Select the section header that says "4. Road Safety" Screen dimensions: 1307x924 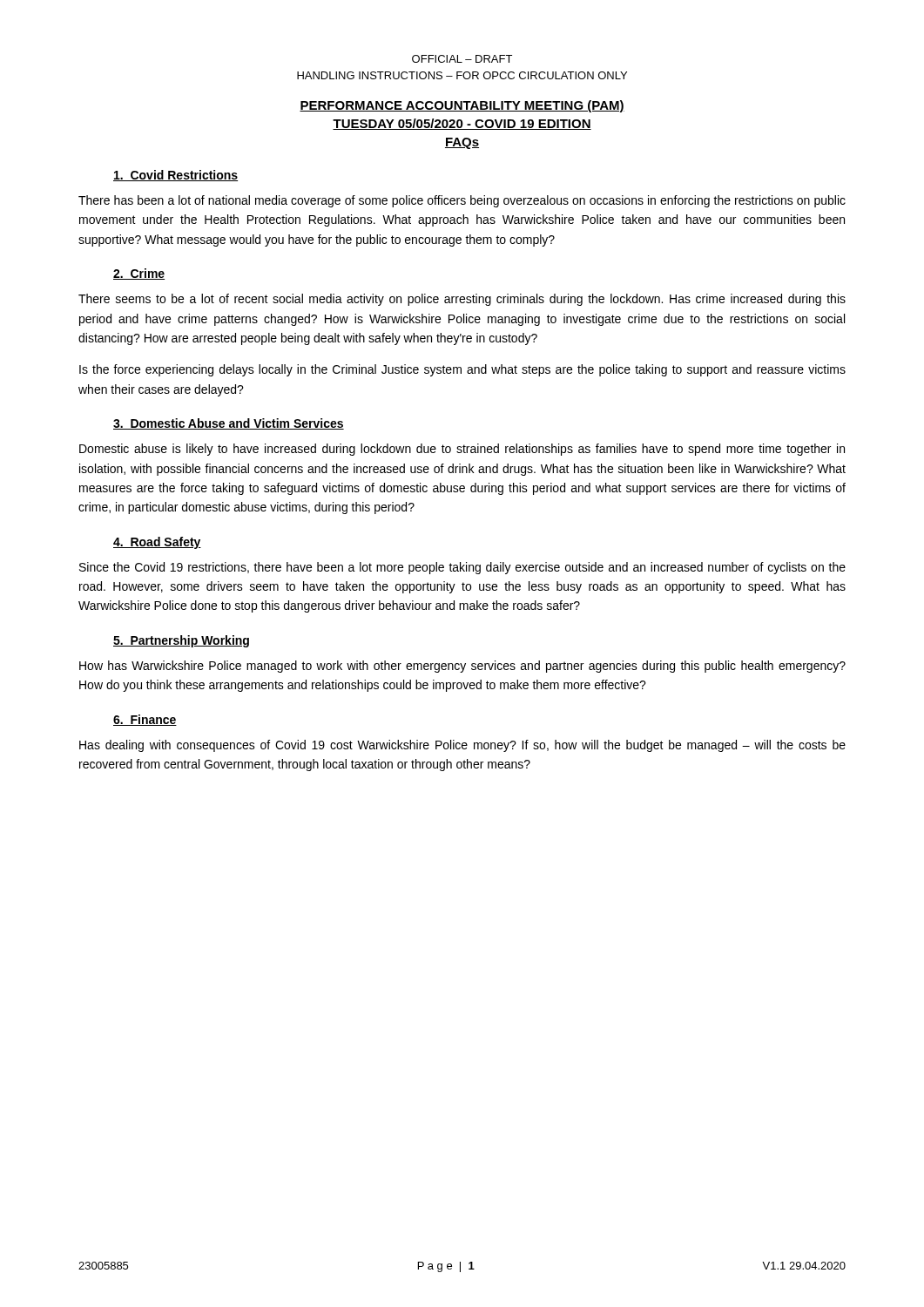(x=157, y=542)
